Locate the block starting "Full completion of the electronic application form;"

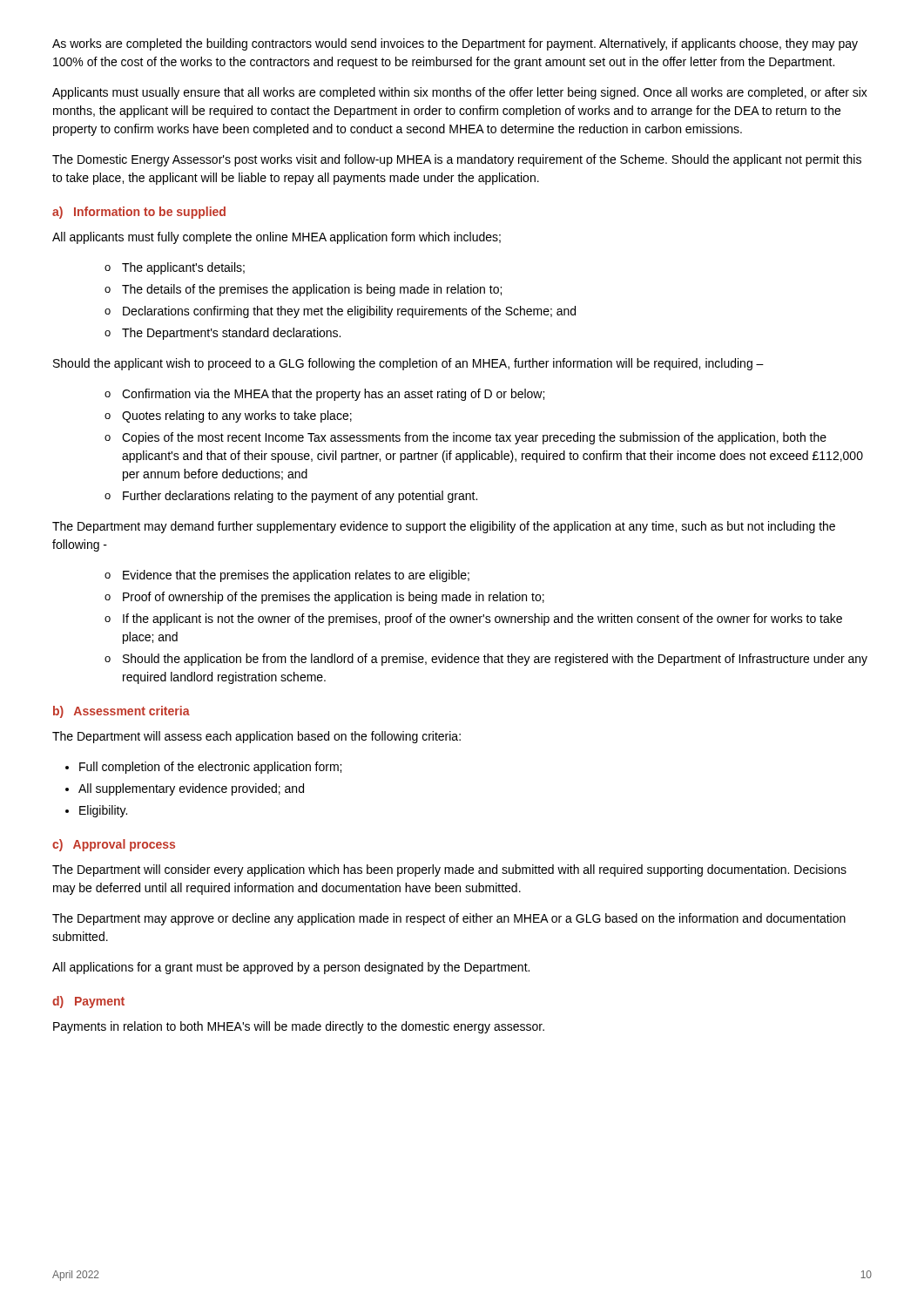click(210, 768)
